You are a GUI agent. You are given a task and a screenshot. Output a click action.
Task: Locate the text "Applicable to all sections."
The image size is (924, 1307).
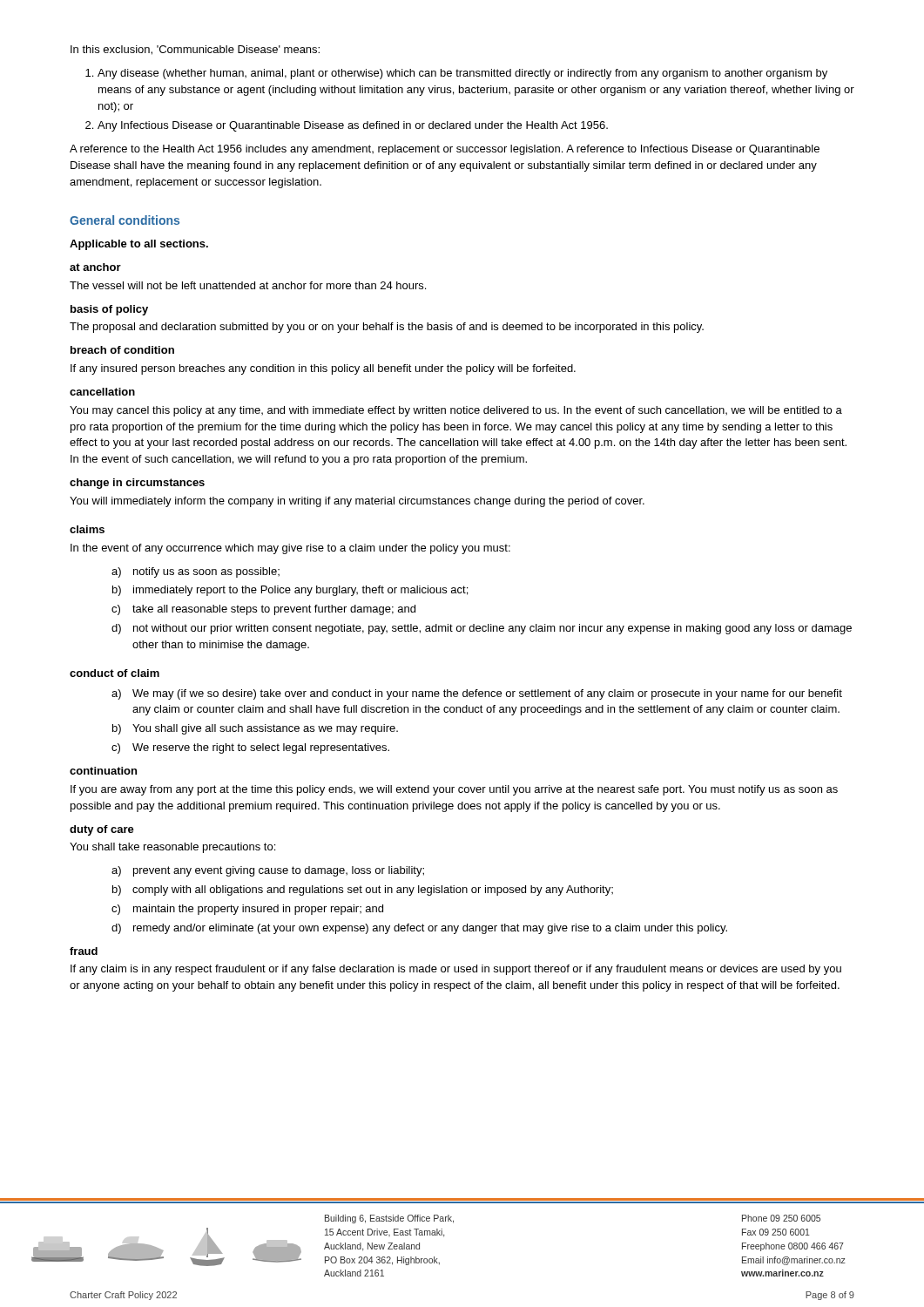click(139, 245)
